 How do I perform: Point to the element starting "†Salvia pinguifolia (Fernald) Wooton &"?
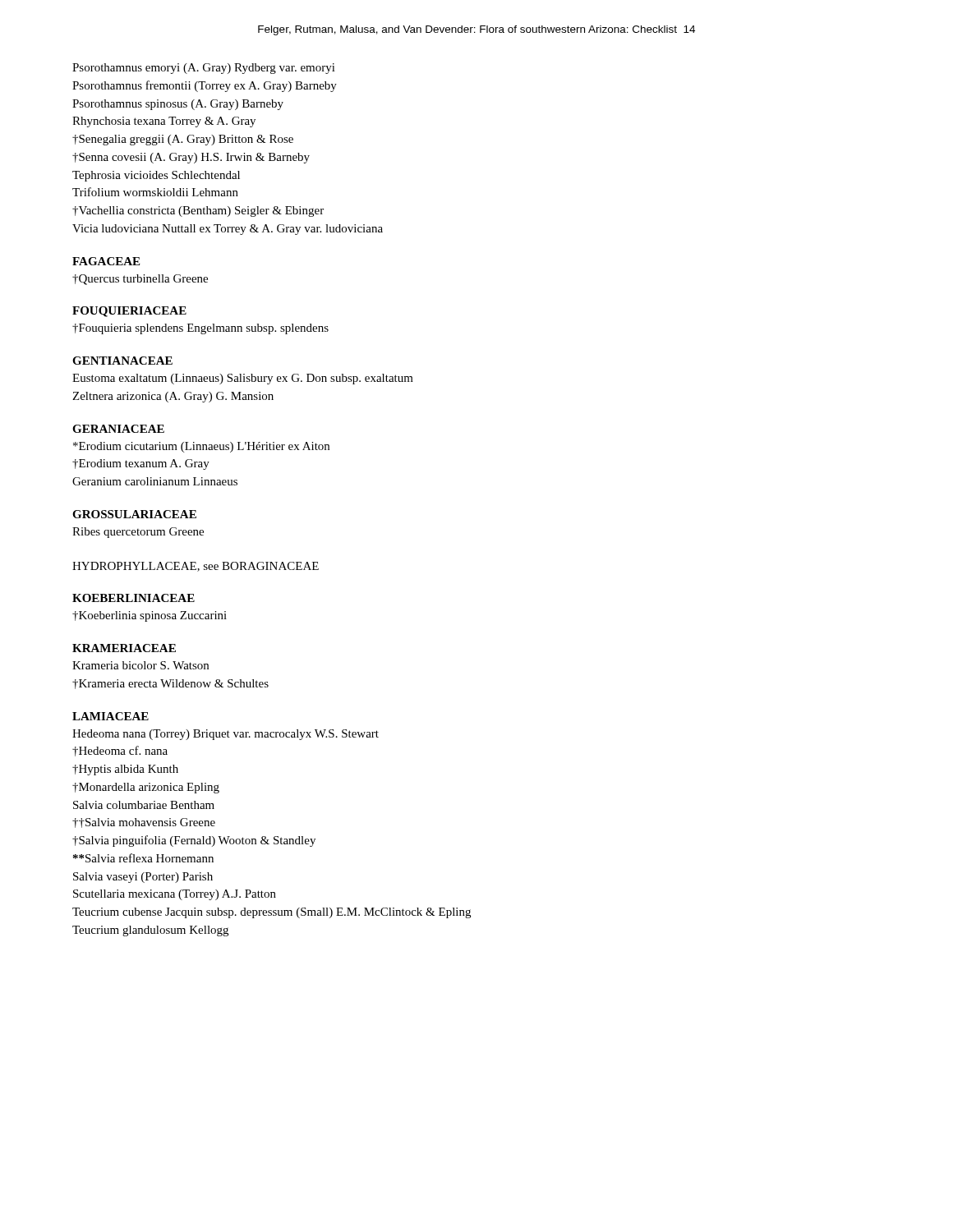point(194,840)
